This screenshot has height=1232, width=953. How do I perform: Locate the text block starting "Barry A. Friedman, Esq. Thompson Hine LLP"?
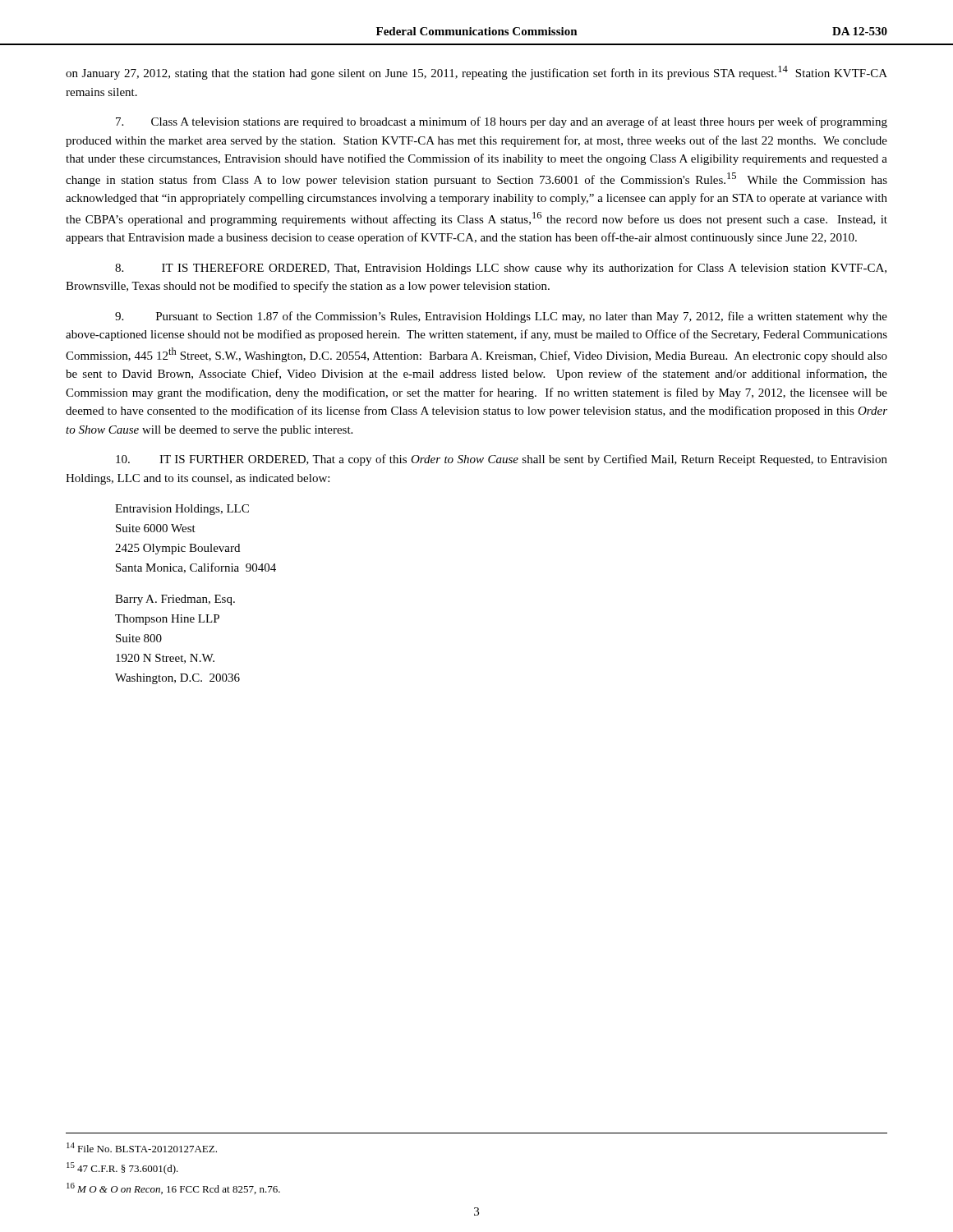point(175,600)
